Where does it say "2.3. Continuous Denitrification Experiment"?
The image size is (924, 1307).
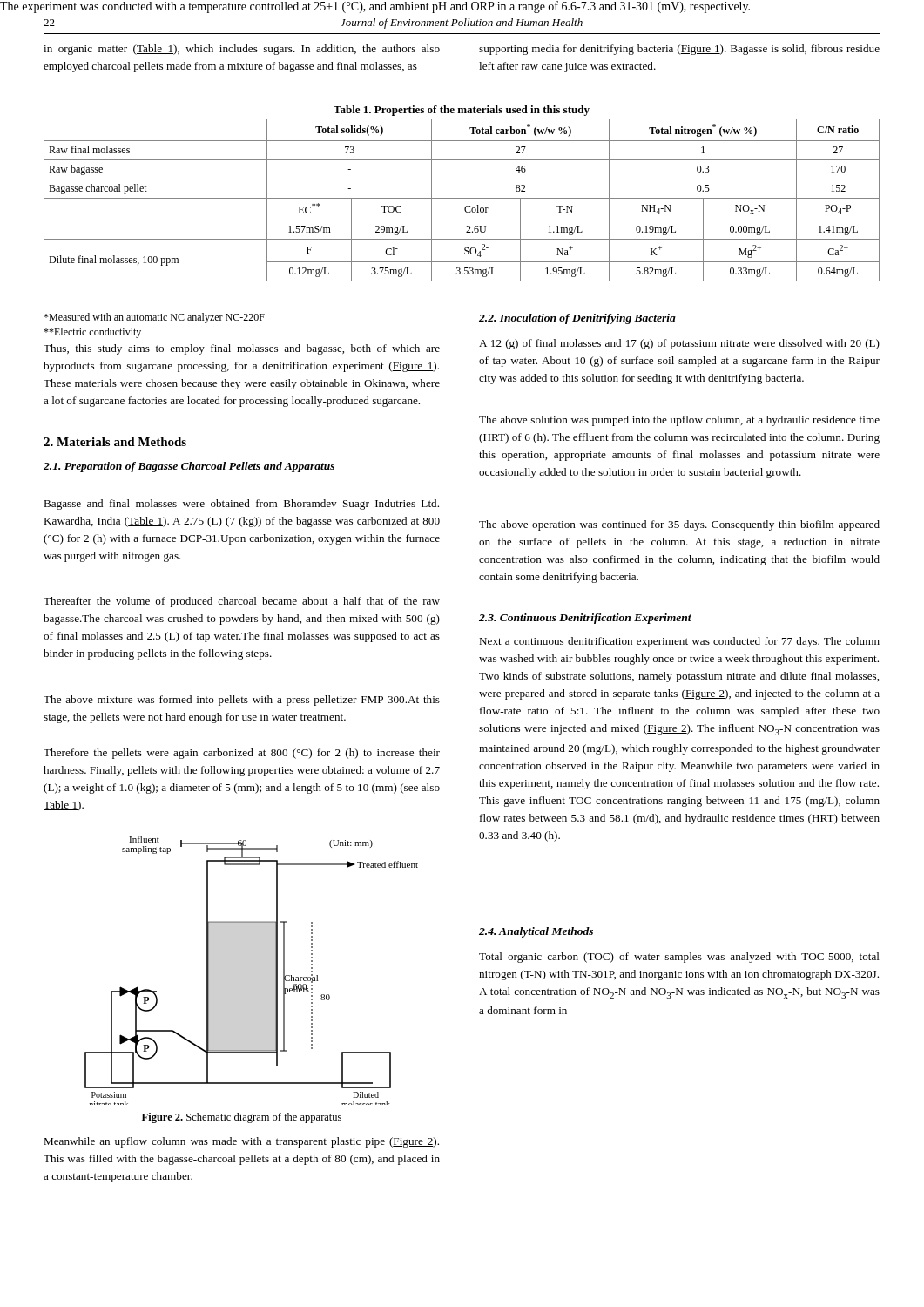click(585, 617)
